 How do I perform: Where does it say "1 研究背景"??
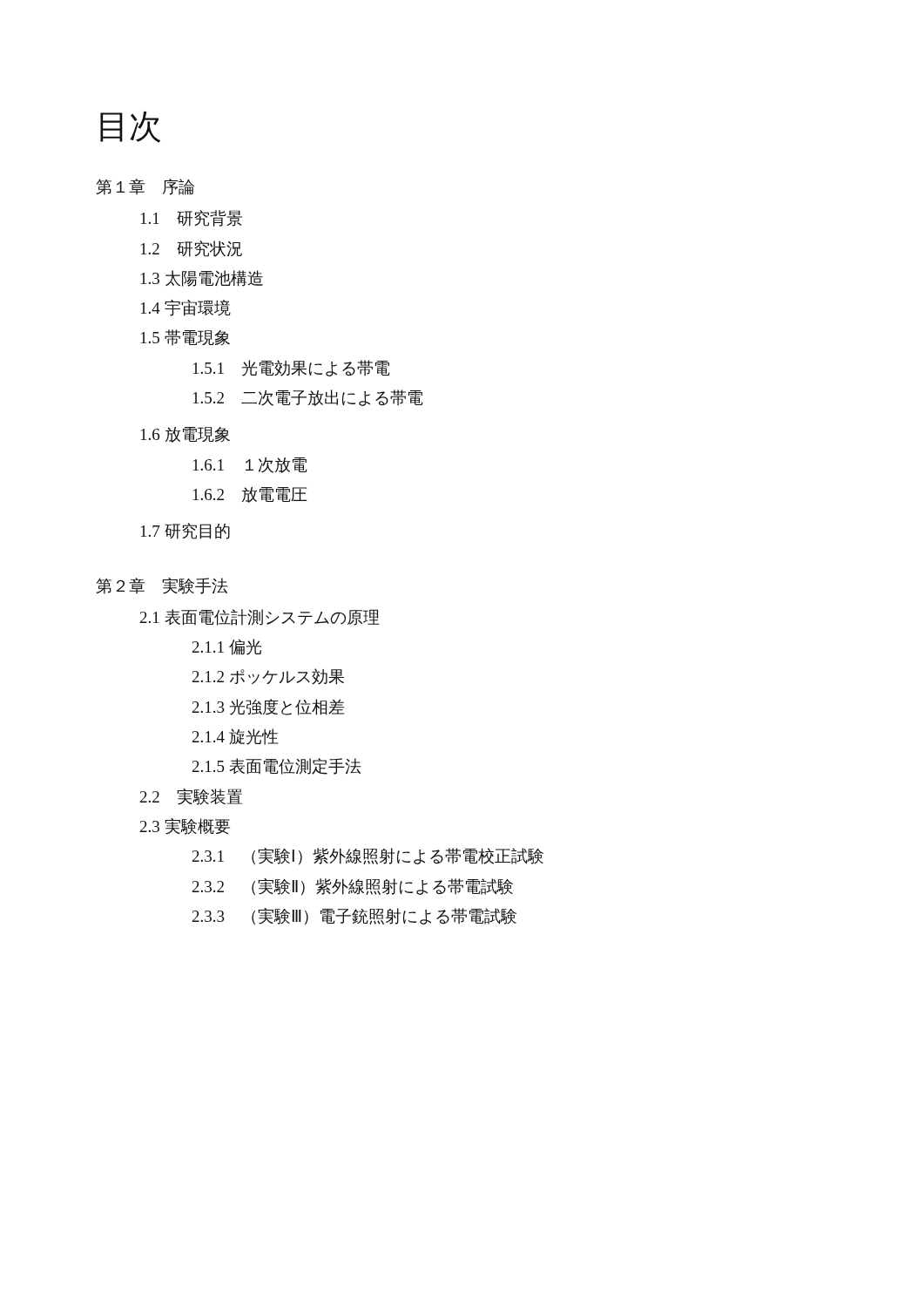tap(191, 219)
